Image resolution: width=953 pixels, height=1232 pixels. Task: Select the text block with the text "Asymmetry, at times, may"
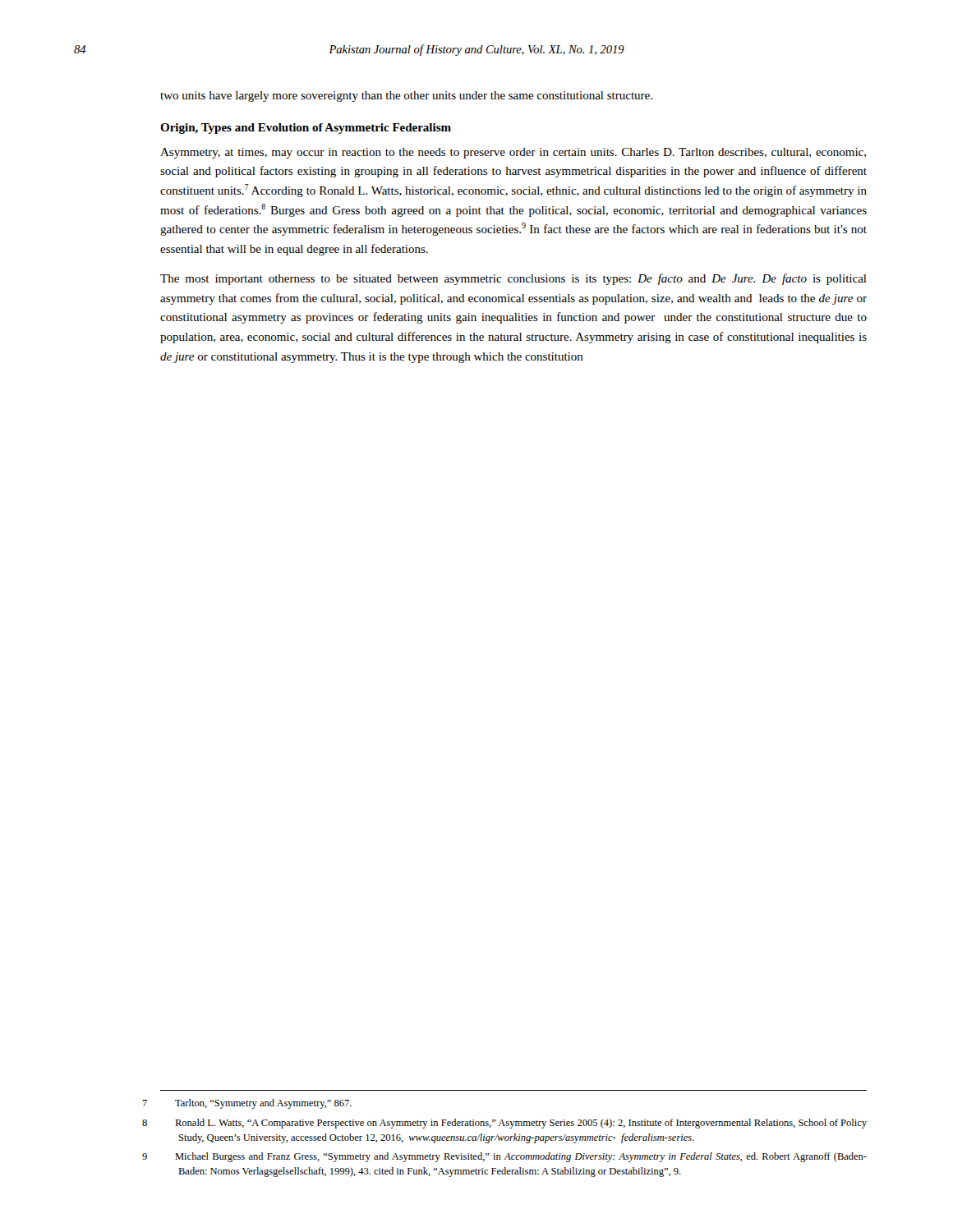[x=513, y=200]
